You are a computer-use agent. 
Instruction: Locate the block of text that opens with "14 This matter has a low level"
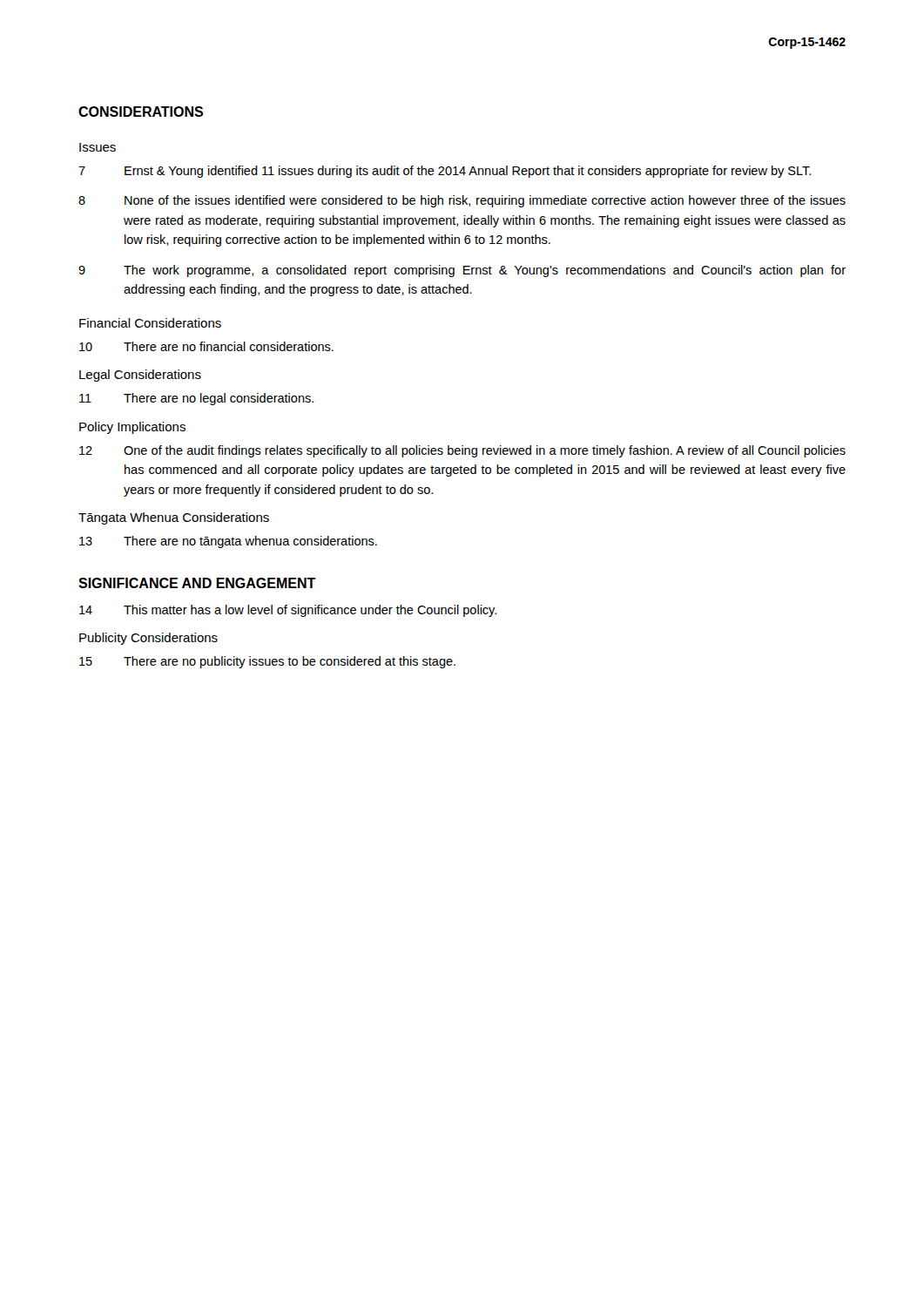(x=462, y=610)
